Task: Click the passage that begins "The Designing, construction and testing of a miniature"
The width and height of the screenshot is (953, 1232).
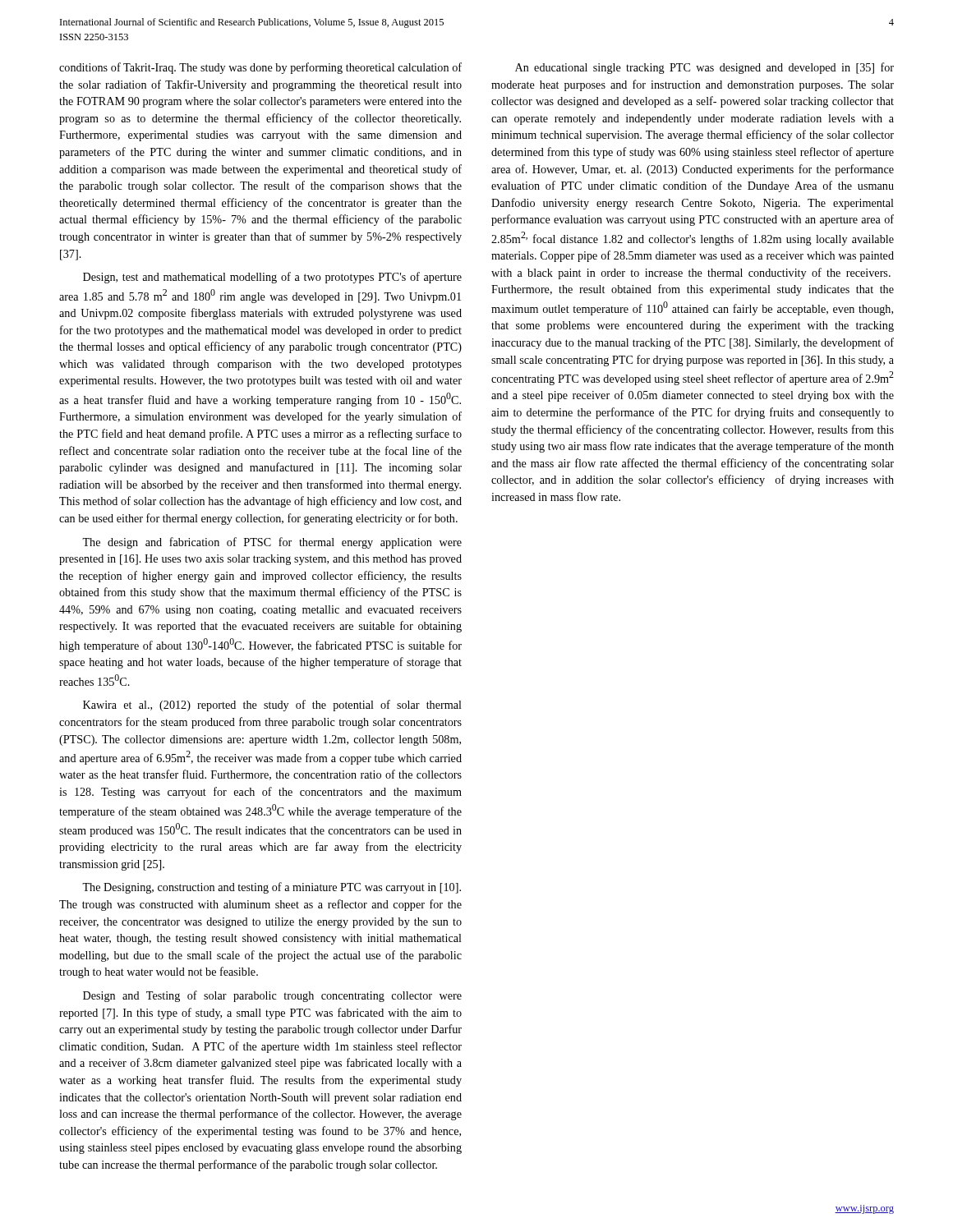Action: (260, 930)
